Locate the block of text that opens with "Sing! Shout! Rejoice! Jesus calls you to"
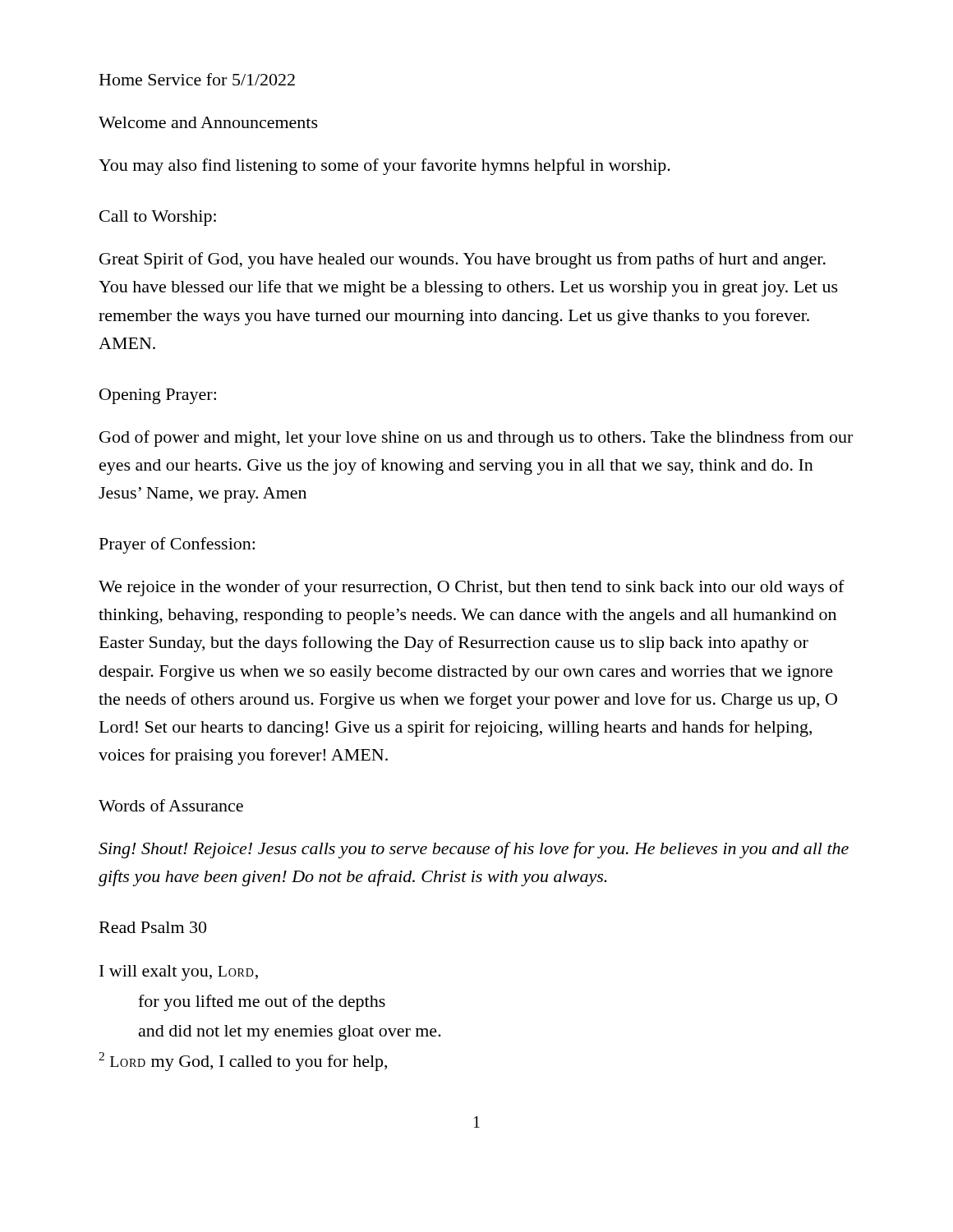The image size is (953, 1232). [x=476, y=862]
